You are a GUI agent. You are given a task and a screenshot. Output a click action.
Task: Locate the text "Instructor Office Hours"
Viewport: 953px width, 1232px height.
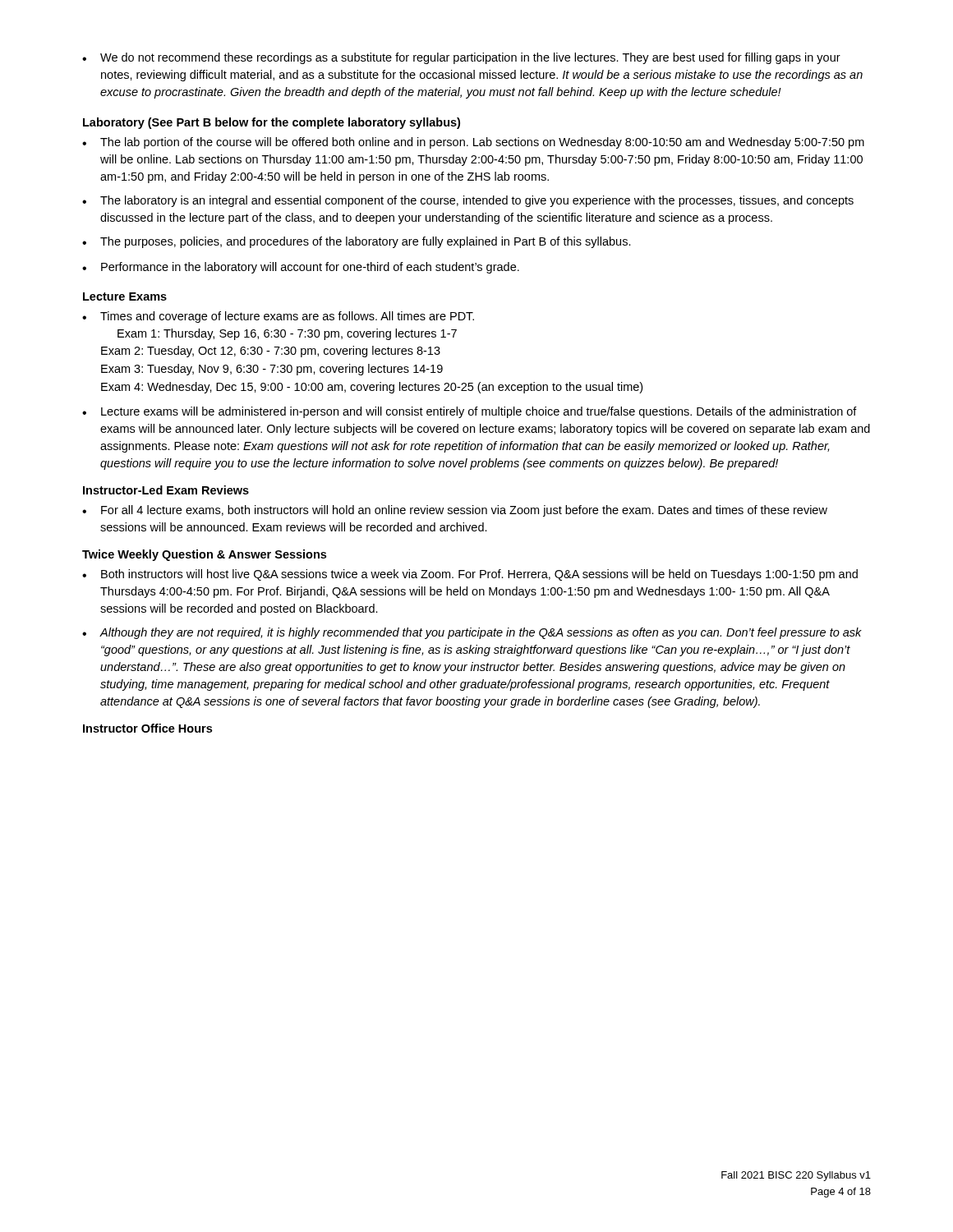click(x=147, y=728)
